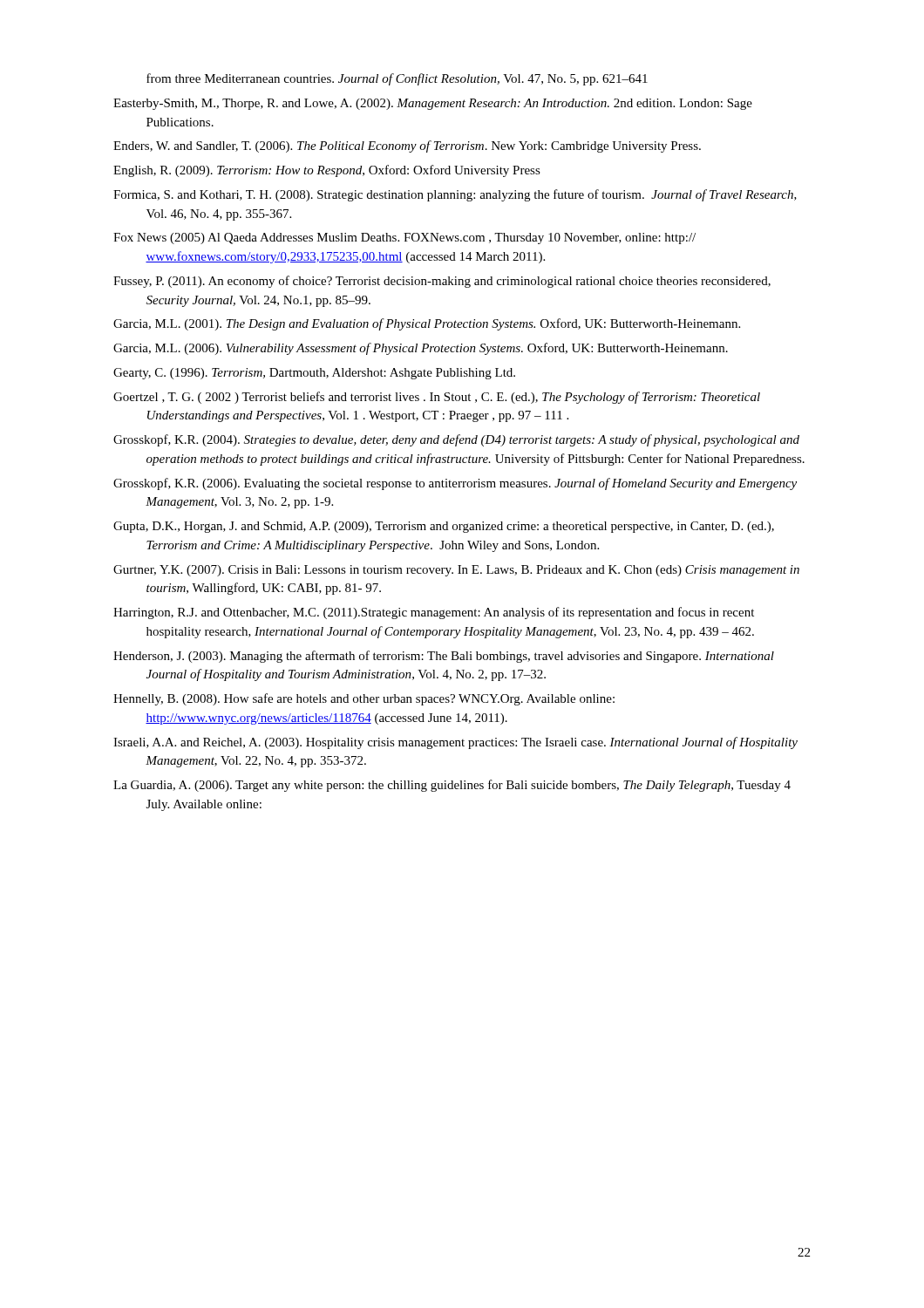Locate the block of text that opens with "Gupta, D.K., Horgan, J. and"
This screenshot has width=924, height=1308.
462,536
